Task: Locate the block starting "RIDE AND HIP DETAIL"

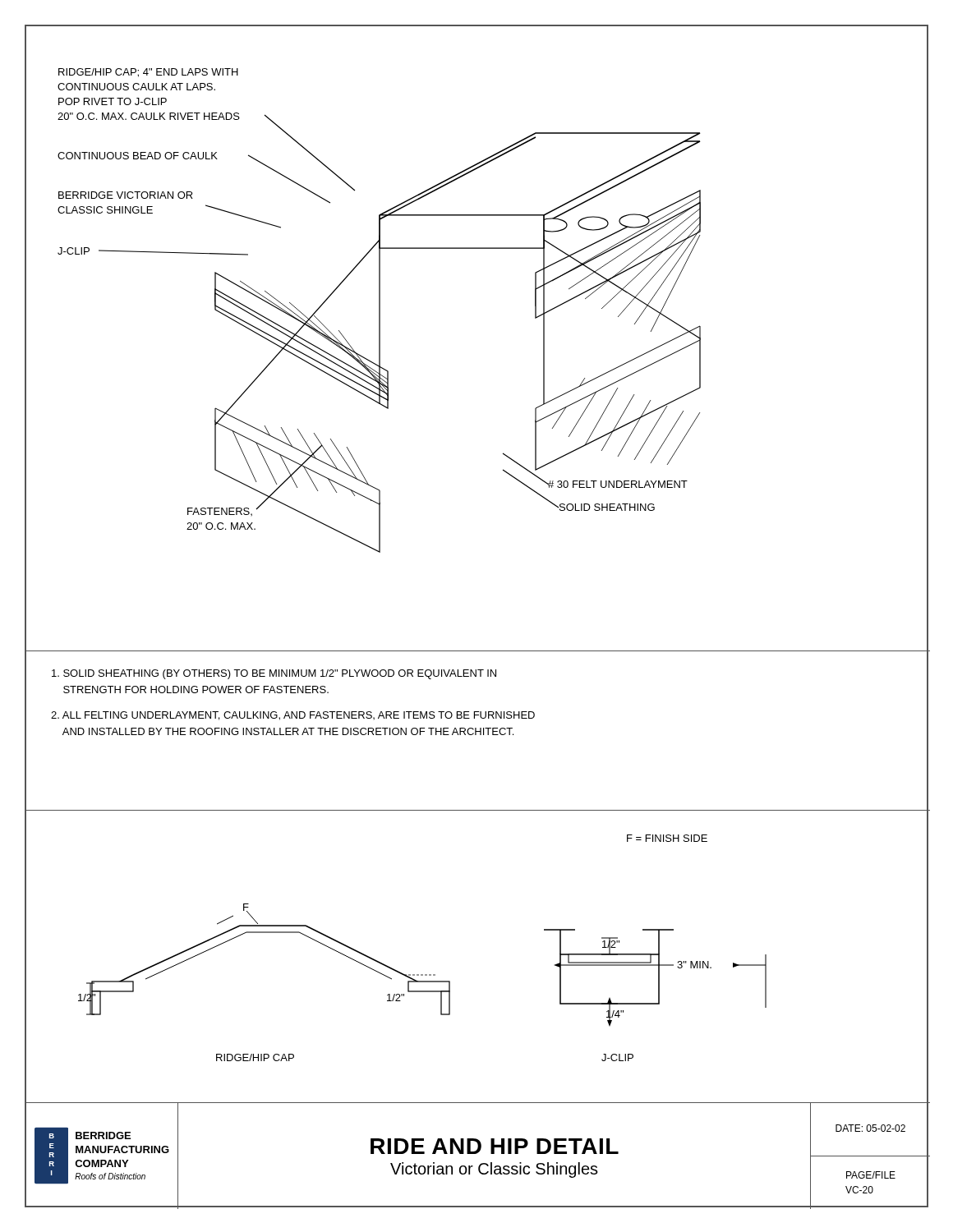Action: tap(494, 1146)
